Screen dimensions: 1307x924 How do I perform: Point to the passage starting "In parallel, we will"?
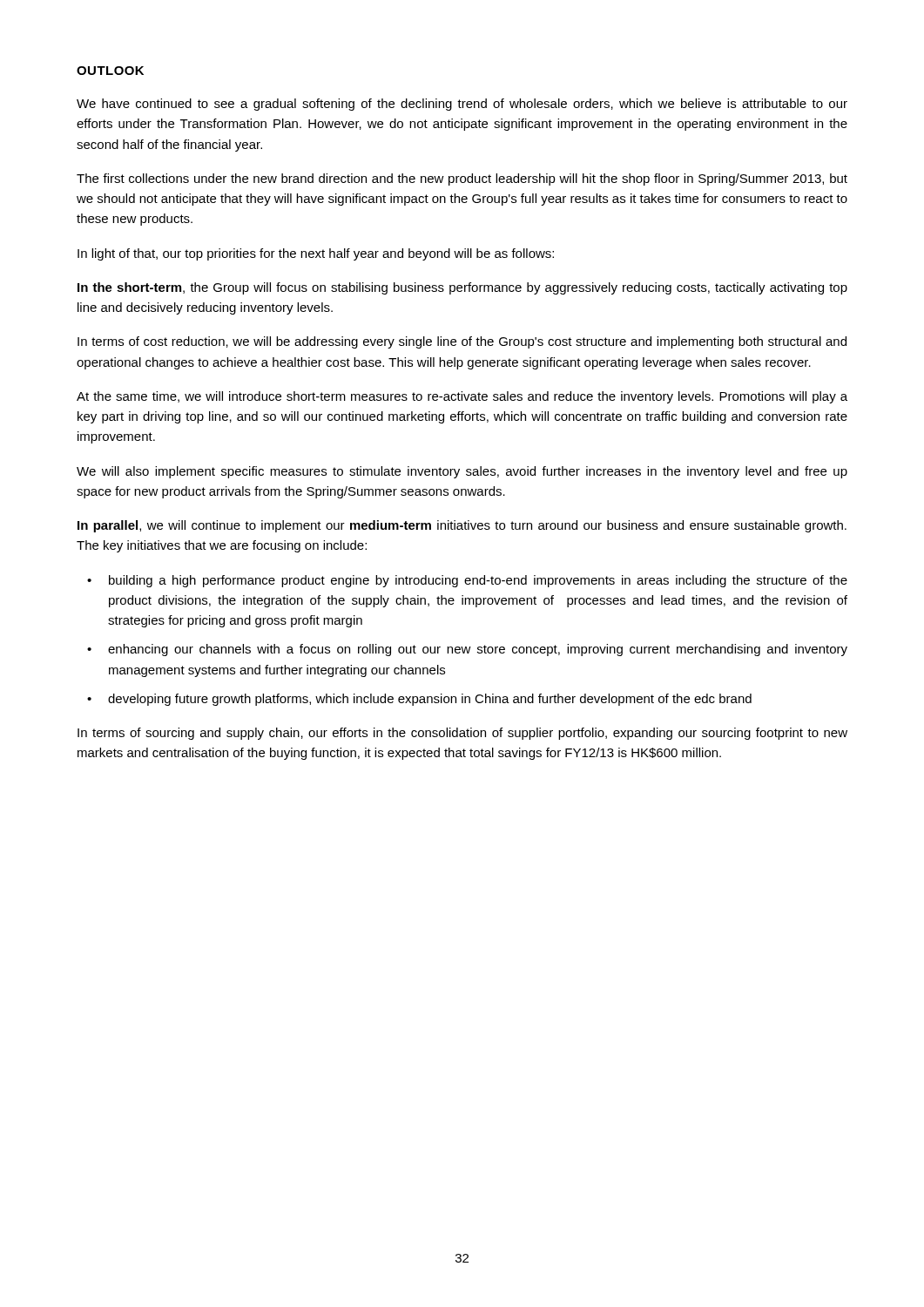pos(462,535)
